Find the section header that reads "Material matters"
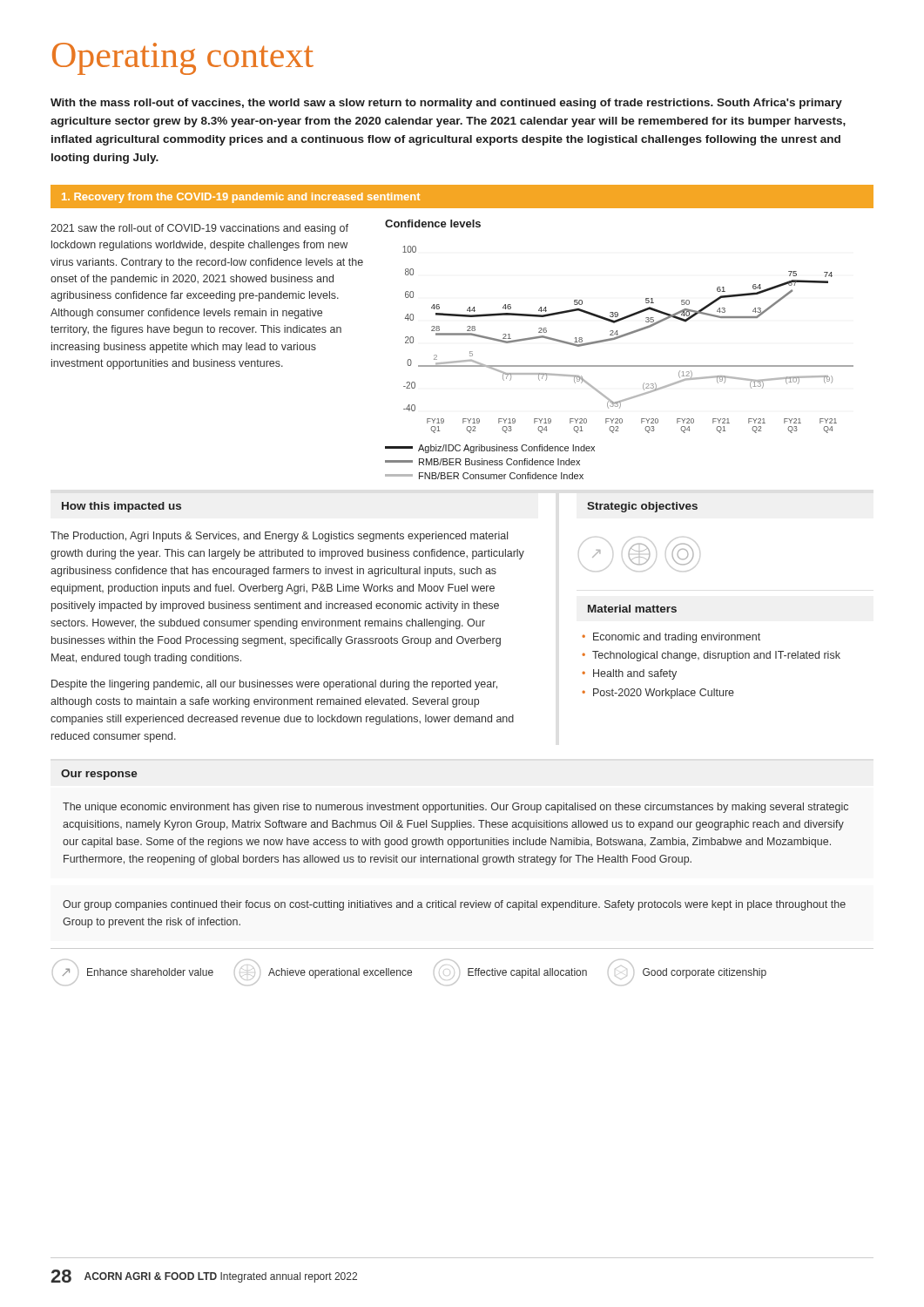 tap(632, 609)
